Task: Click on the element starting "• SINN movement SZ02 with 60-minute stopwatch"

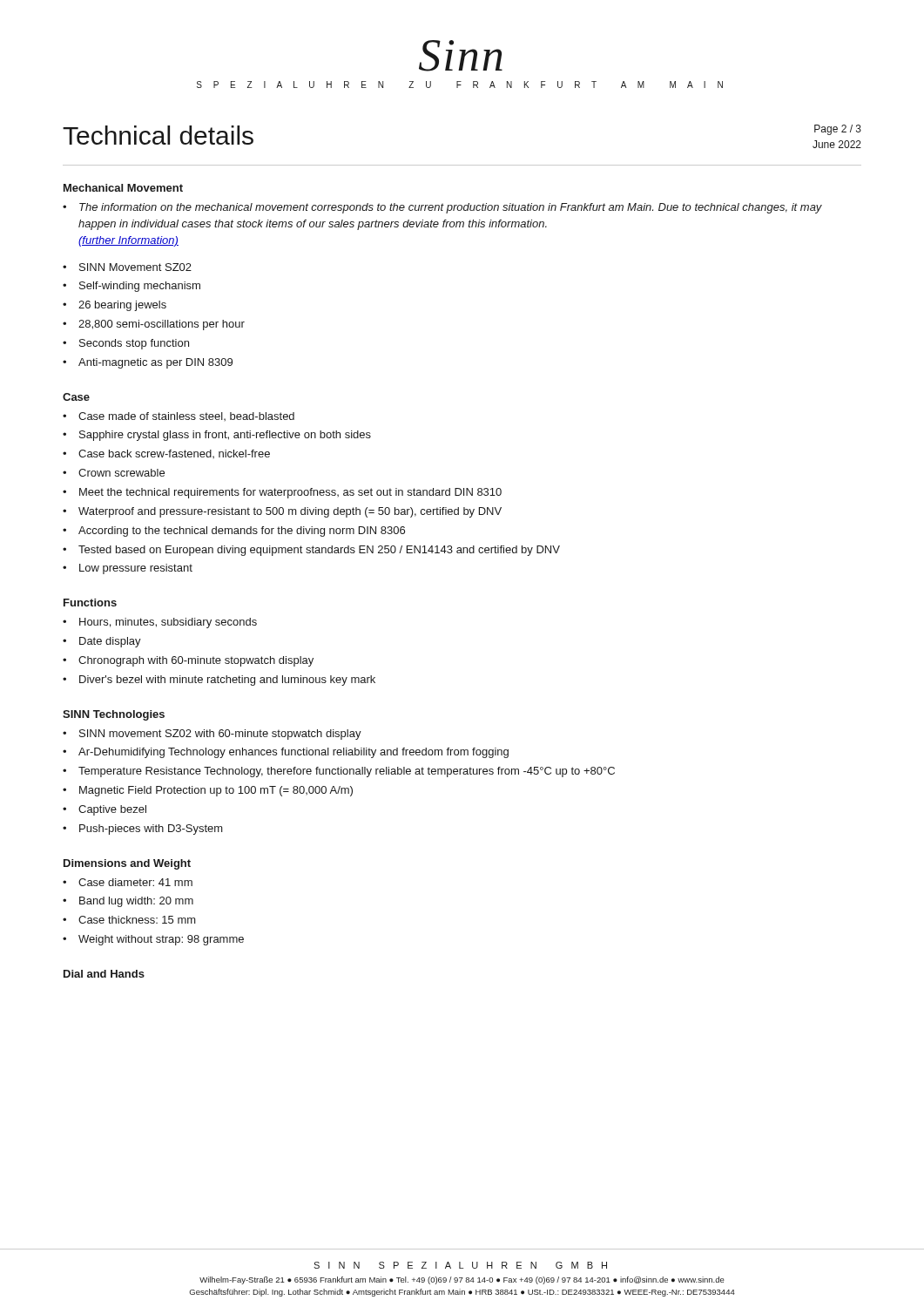Action: pyautogui.click(x=212, y=735)
